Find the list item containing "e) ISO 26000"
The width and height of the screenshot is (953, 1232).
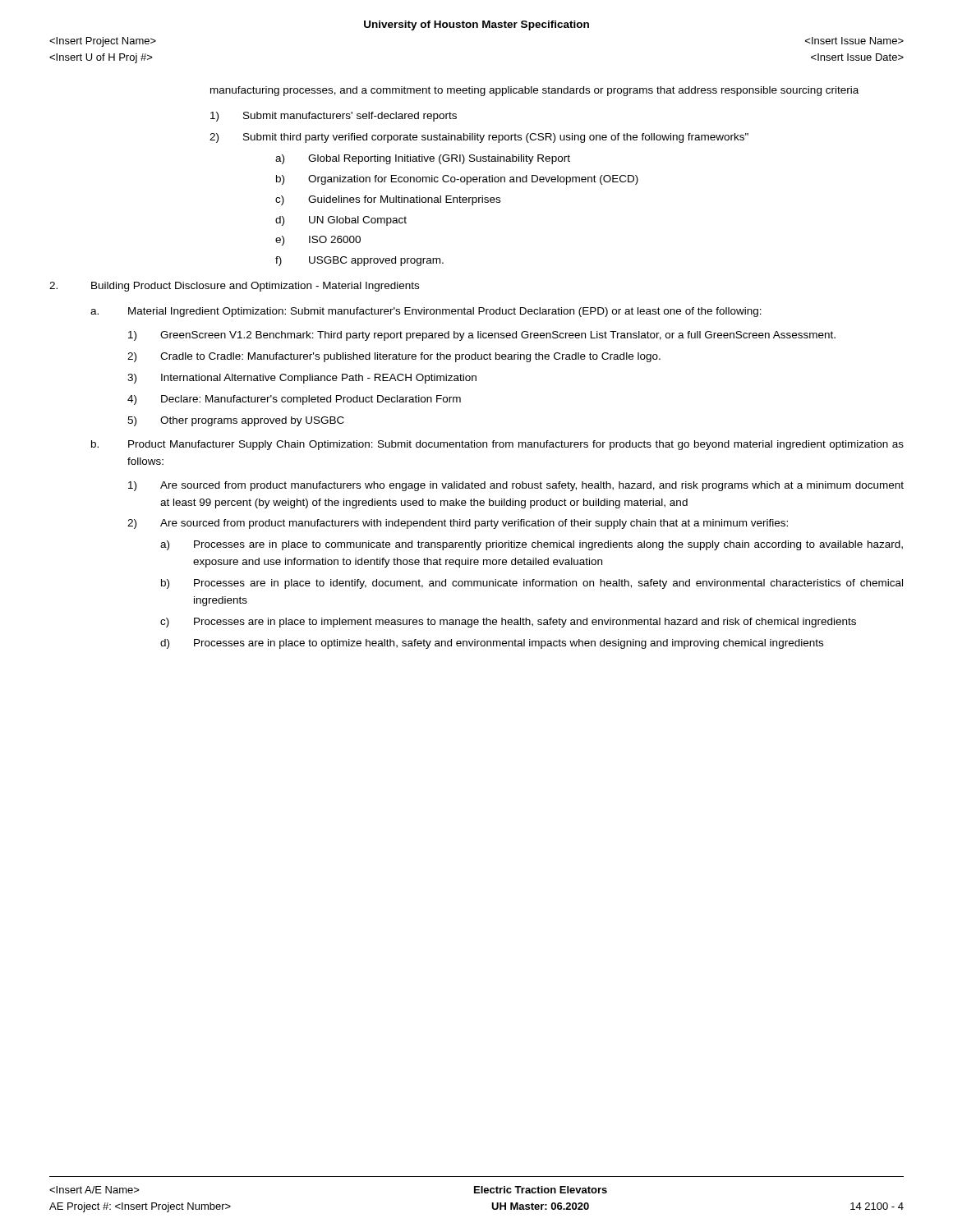tap(318, 241)
